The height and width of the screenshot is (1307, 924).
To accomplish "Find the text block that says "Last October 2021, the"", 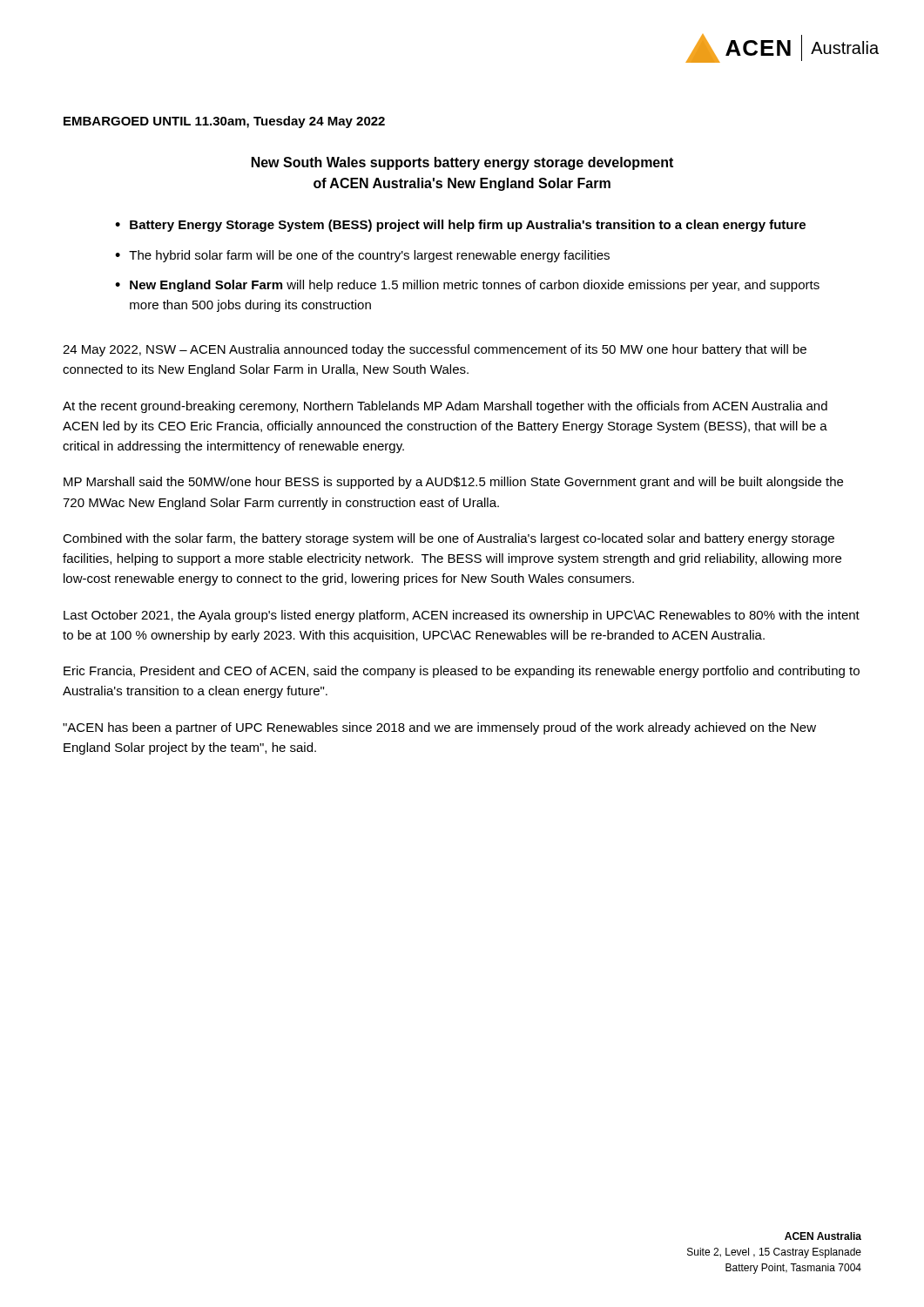I will tap(461, 624).
